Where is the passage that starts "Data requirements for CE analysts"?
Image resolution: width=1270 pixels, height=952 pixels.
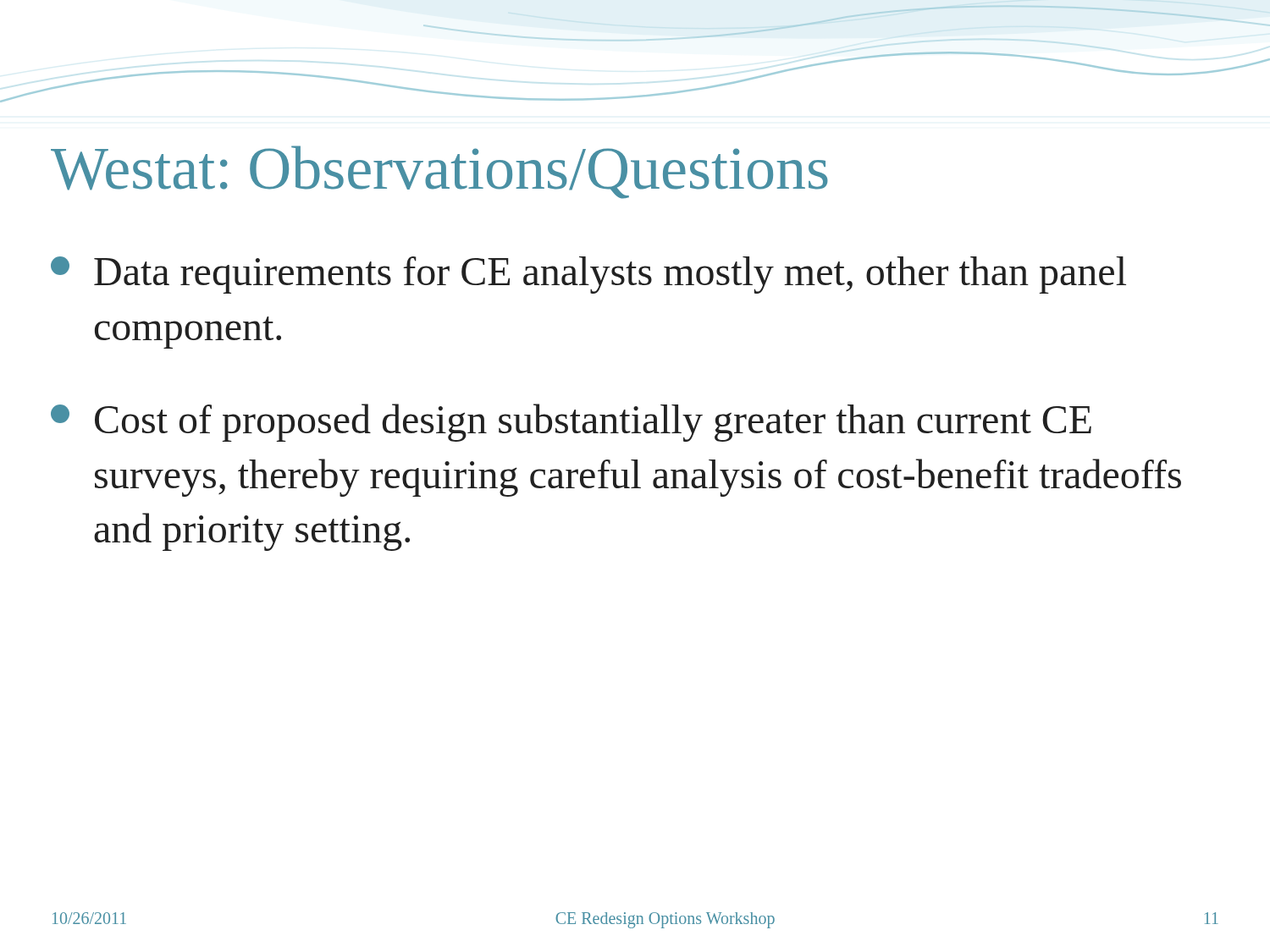click(x=635, y=300)
